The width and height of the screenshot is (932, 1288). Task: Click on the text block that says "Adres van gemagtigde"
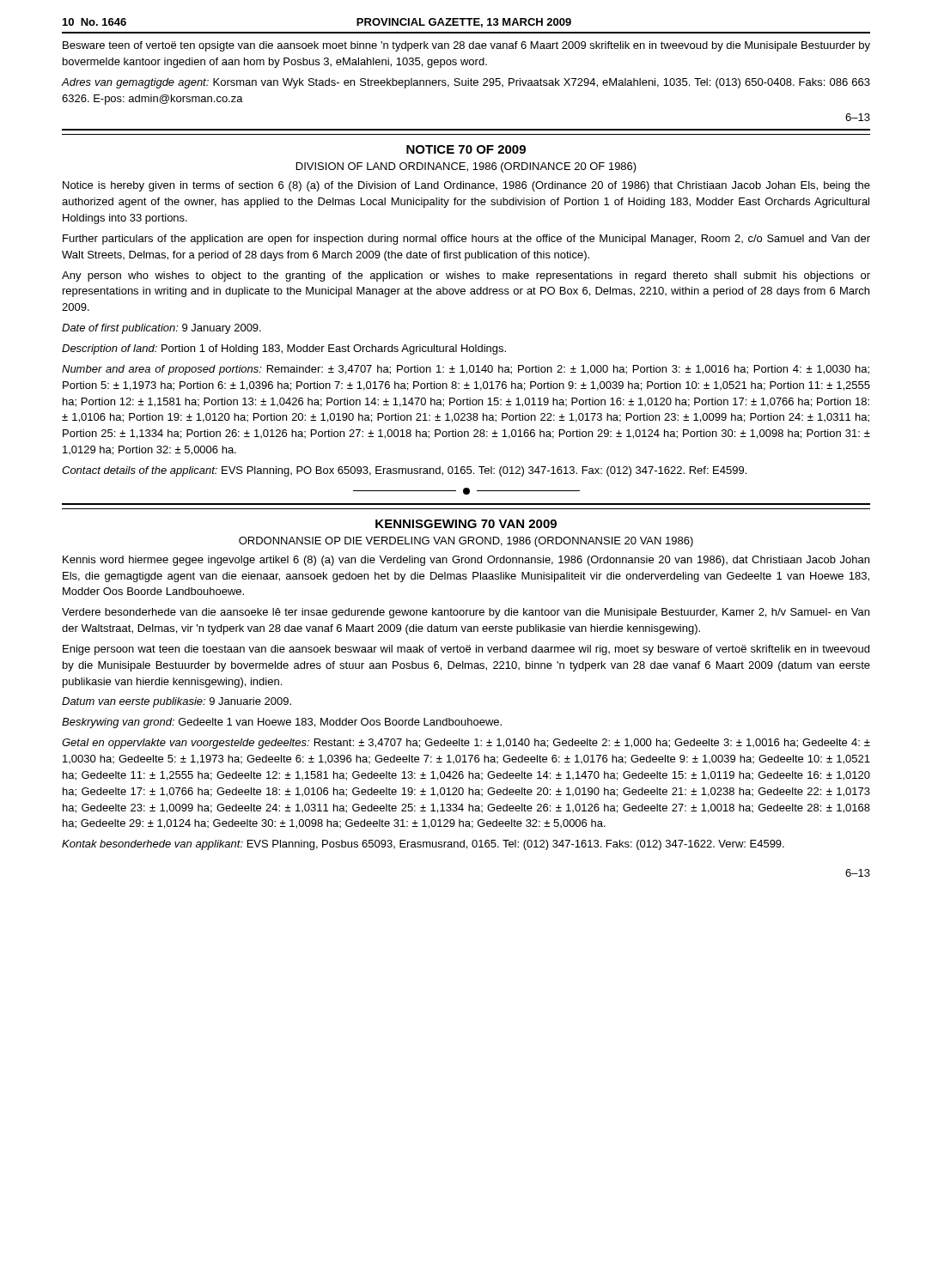click(466, 91)
